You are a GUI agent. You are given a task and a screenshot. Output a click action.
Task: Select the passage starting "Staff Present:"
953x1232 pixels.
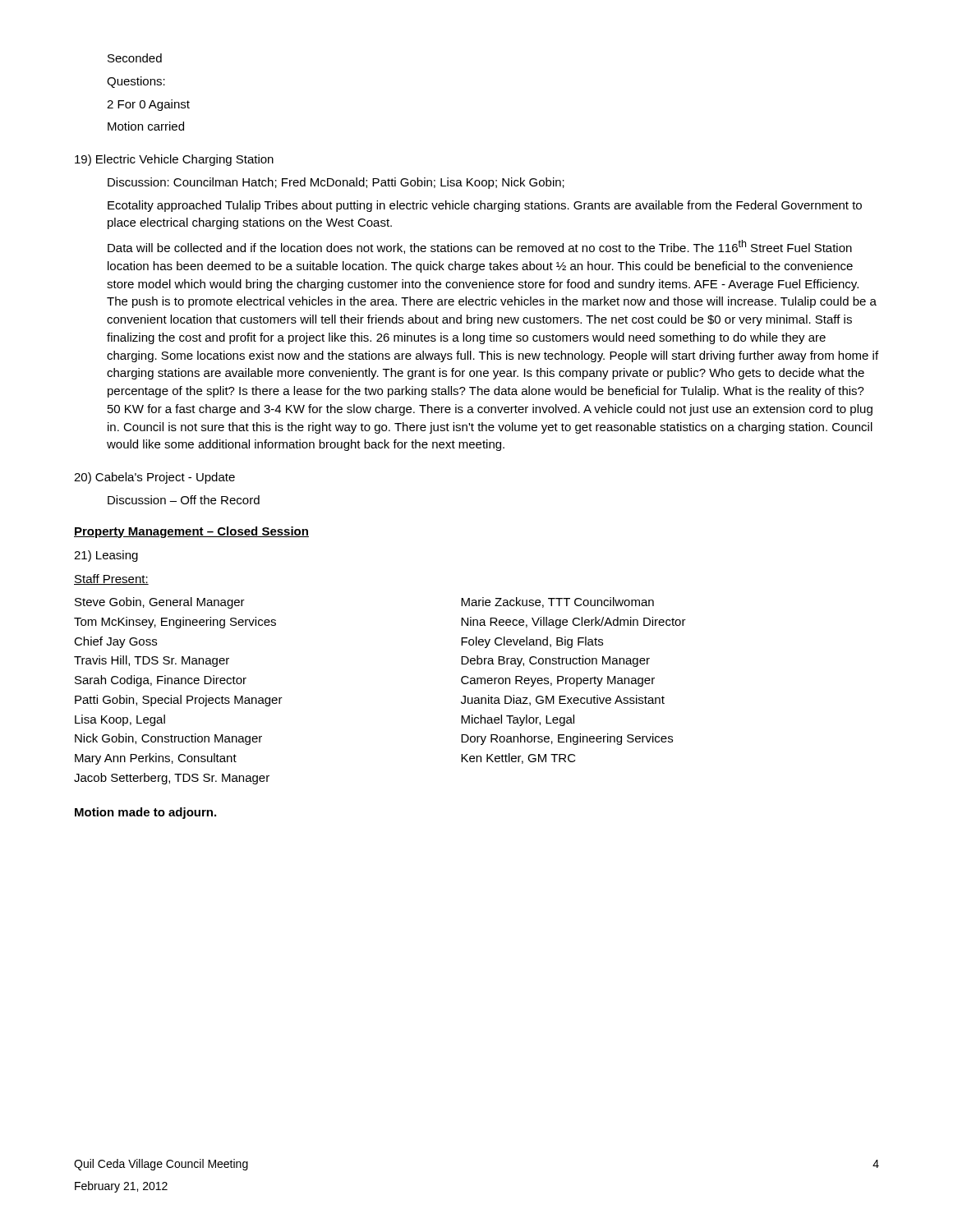(111, 579)
